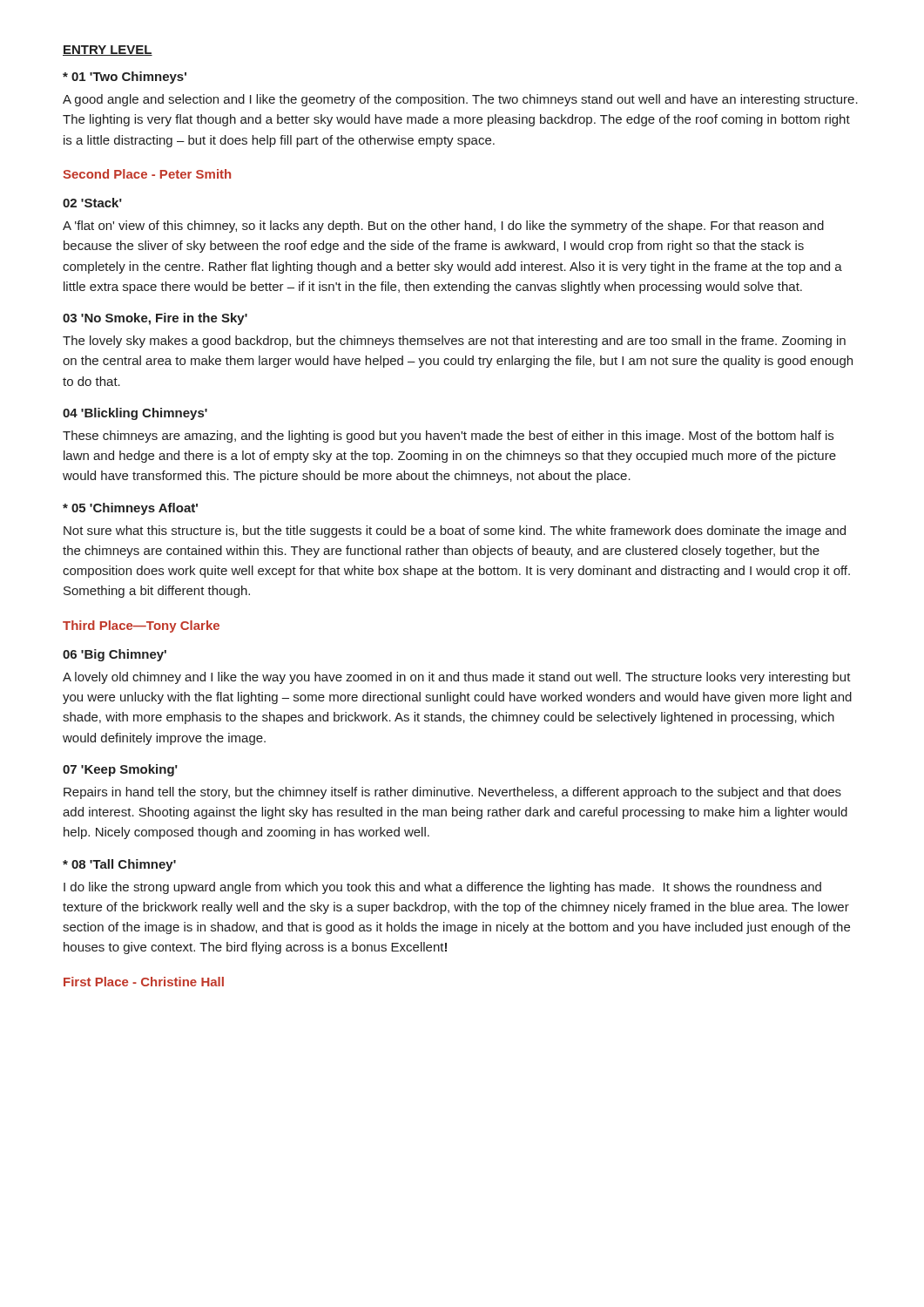Find the title containing "06 'Big Chimney'"
Viewport: 924px width, 1307px height.
tap(115, 654)
